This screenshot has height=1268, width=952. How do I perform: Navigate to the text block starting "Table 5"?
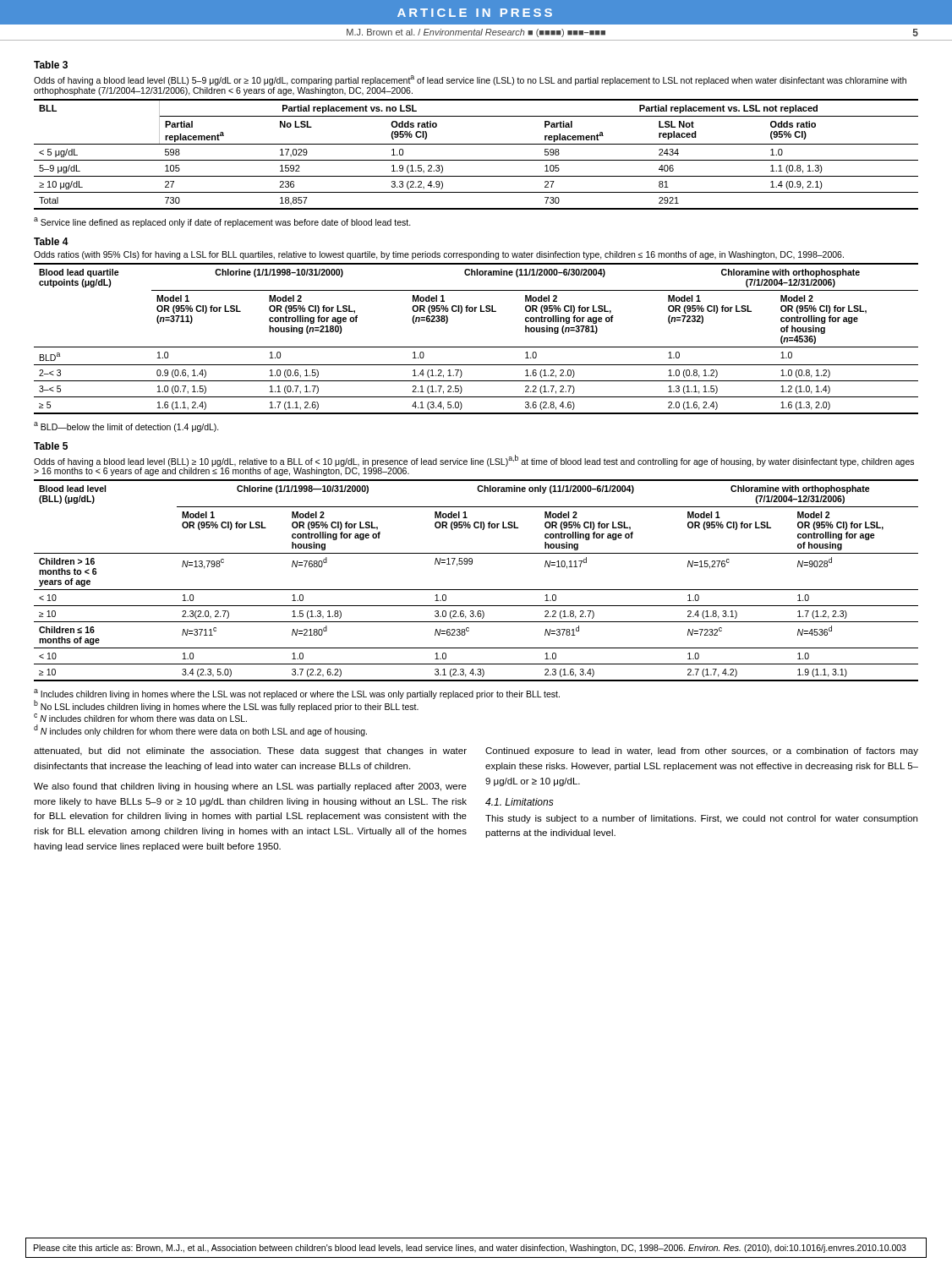(x=51, y=446)
